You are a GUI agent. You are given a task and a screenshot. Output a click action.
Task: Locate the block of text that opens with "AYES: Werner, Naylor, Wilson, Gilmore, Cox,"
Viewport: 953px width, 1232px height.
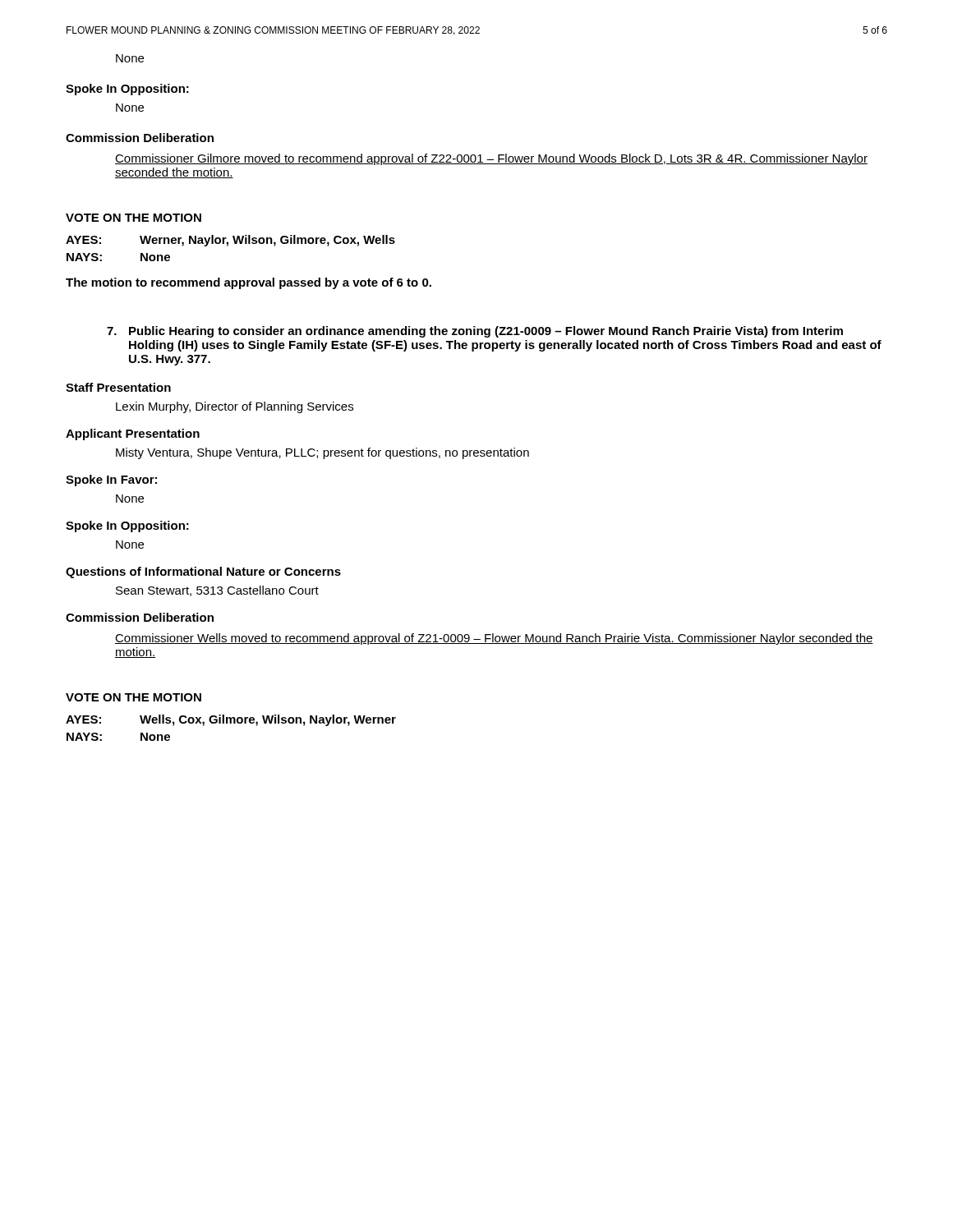(x=230, y=239)
